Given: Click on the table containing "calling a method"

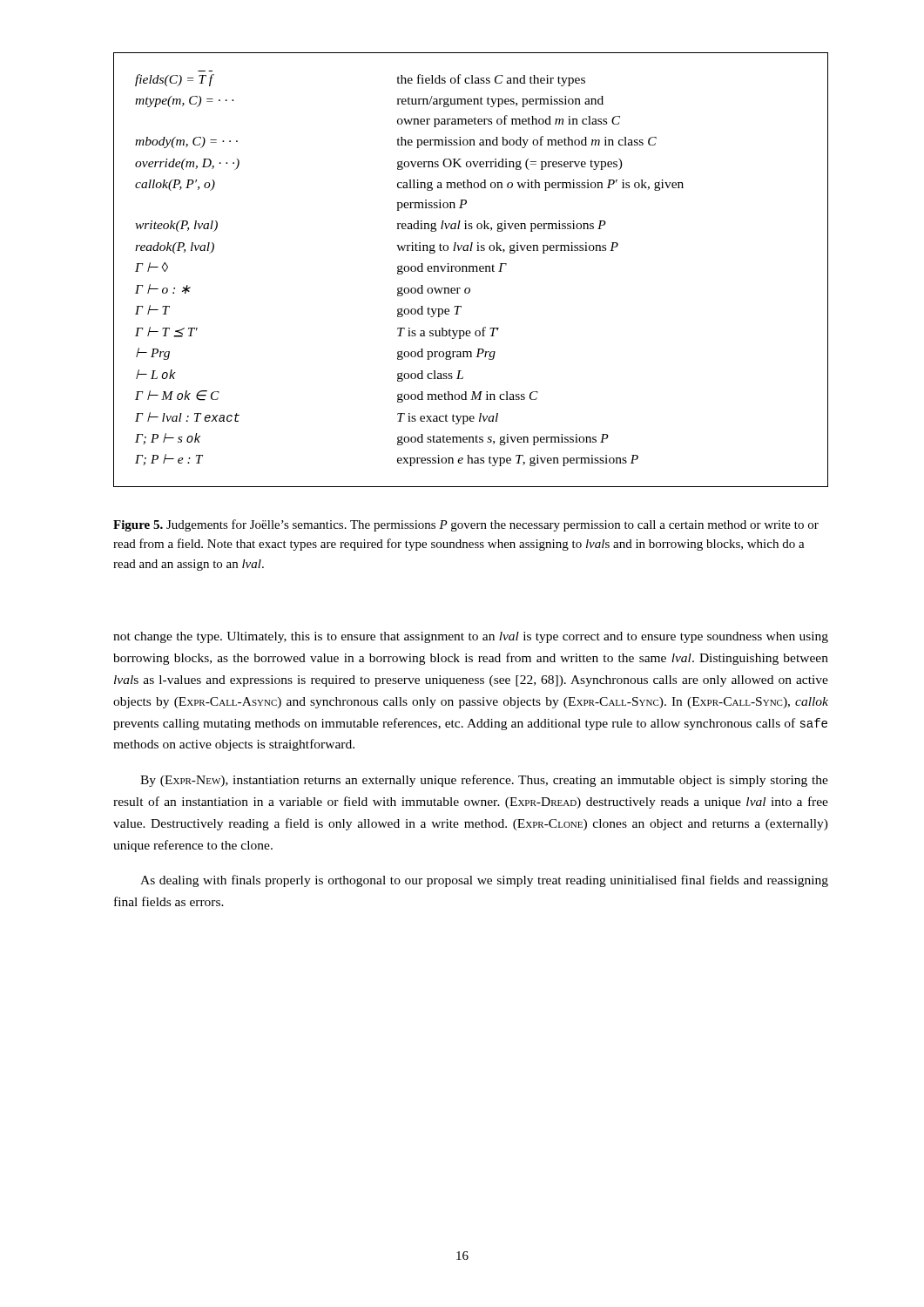Looking at the screenshot, I should [471, 270].
